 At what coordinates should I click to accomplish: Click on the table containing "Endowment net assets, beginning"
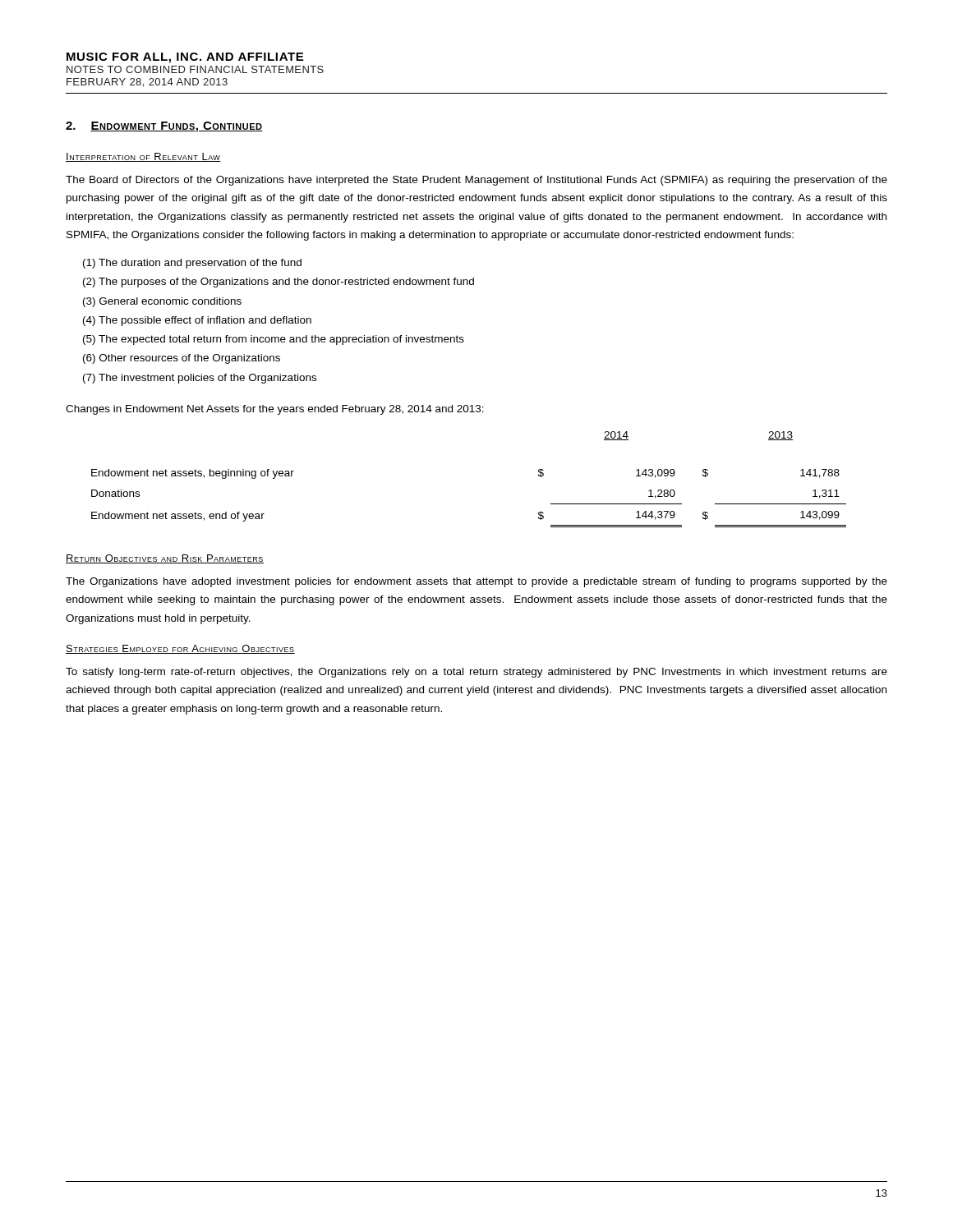click(x=476, y=478)
